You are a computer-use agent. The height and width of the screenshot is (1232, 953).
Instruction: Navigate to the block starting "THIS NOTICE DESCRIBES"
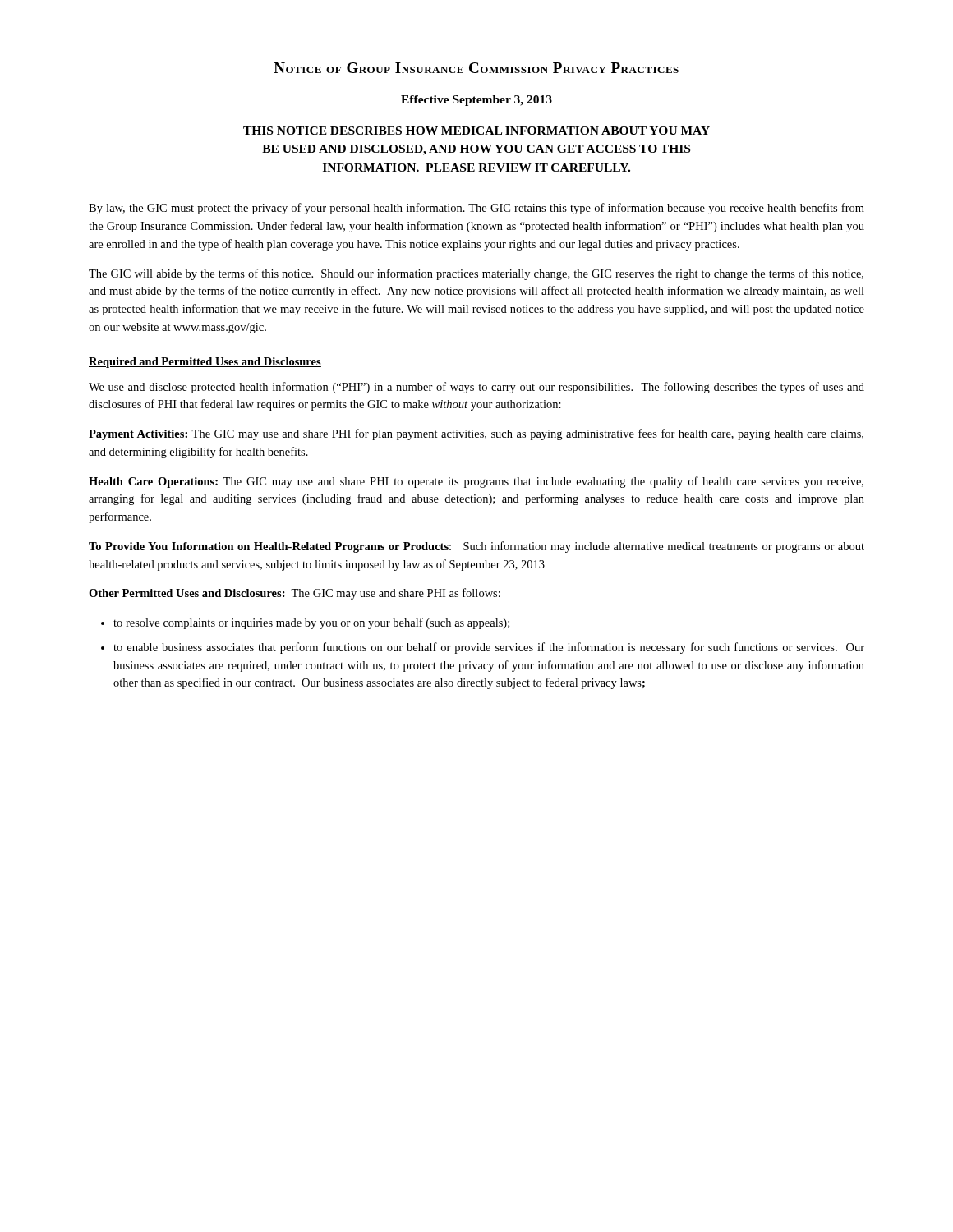pyautogui.click(x=476, y=149)
